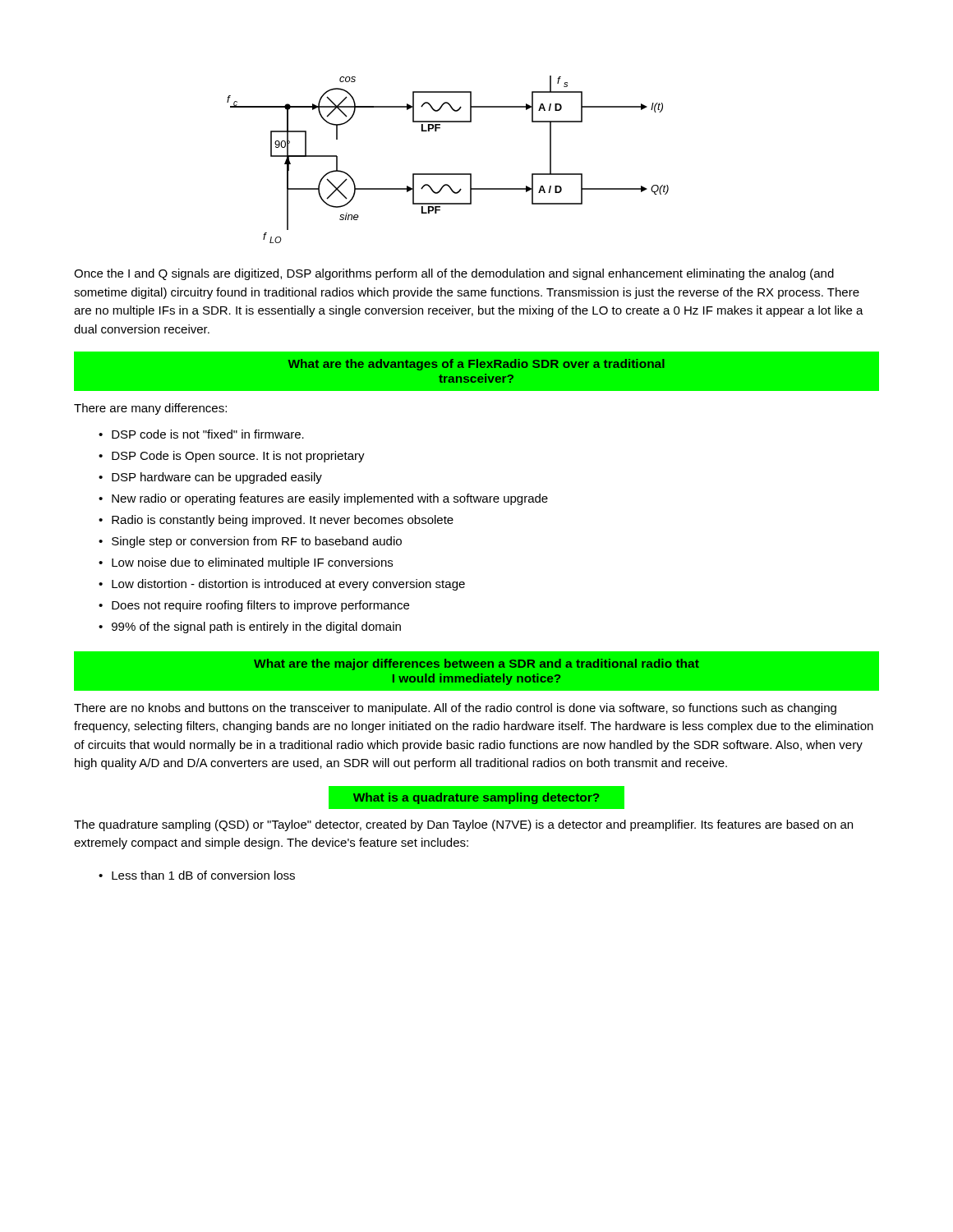Find the block starting "Less than 1 dB of conversion"
This screenshot has height=1232, width=953.
click(203, 875)
